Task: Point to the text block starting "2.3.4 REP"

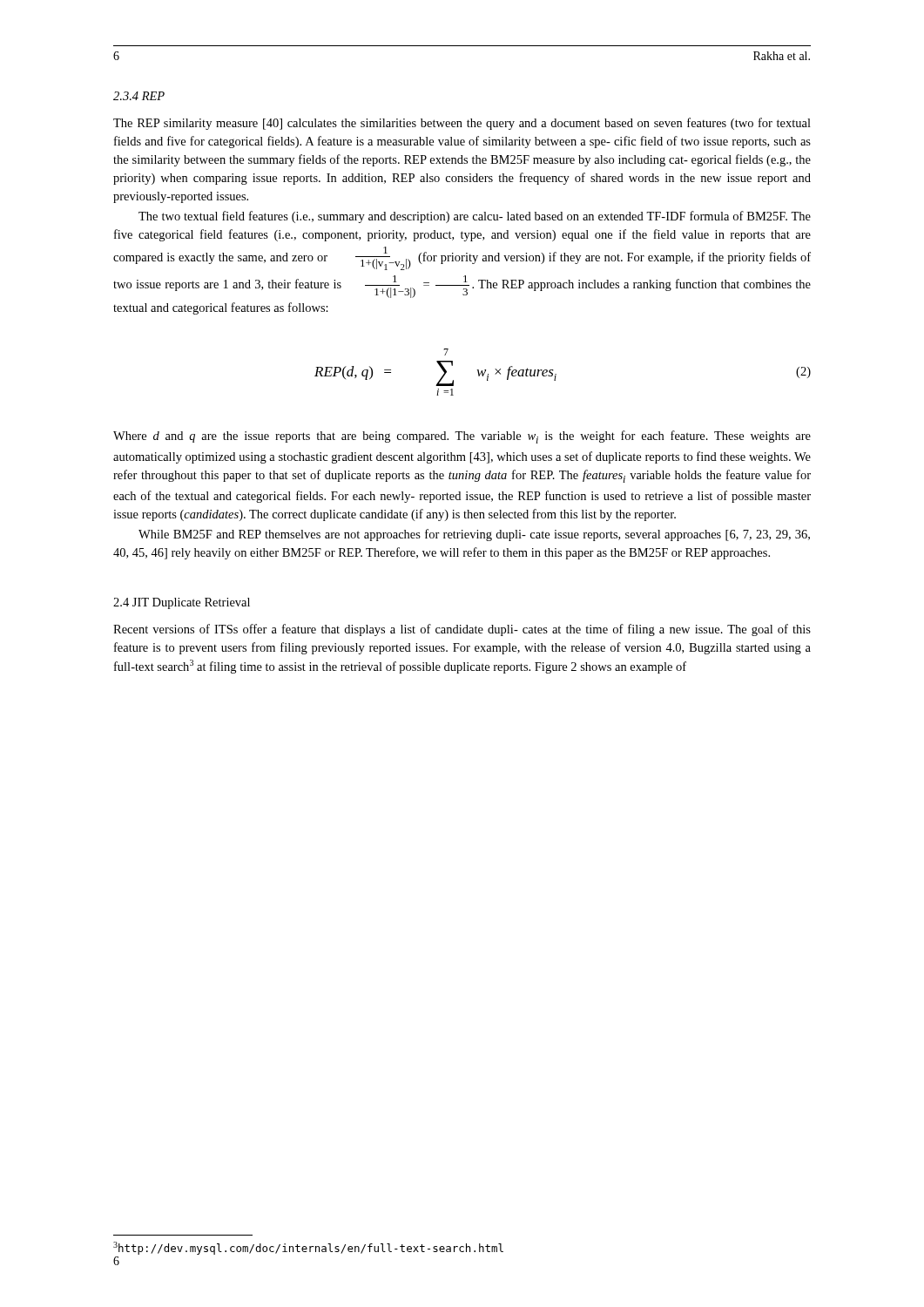Action: [x=139, y=96]
